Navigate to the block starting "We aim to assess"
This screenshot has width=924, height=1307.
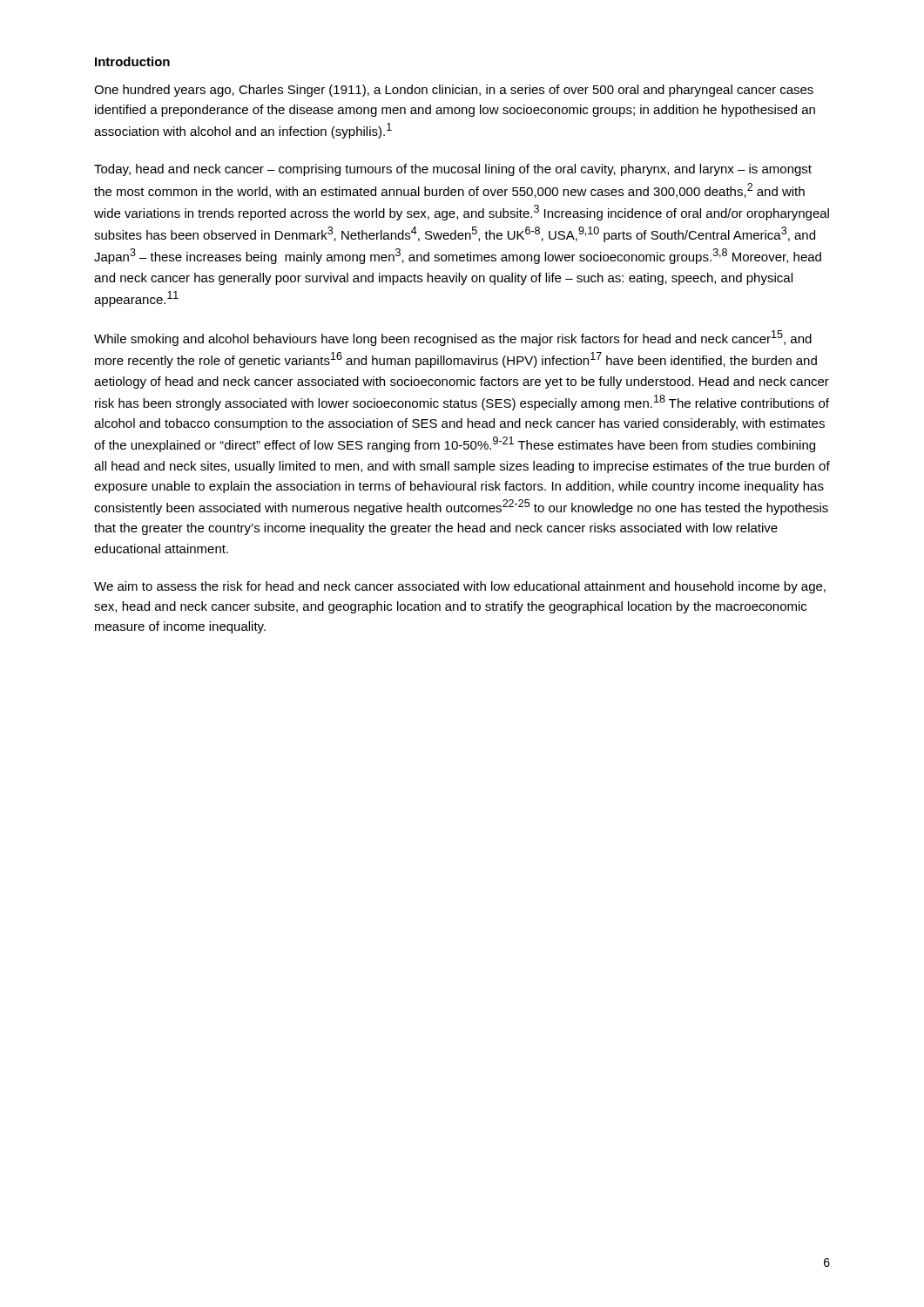pos(460,606)
